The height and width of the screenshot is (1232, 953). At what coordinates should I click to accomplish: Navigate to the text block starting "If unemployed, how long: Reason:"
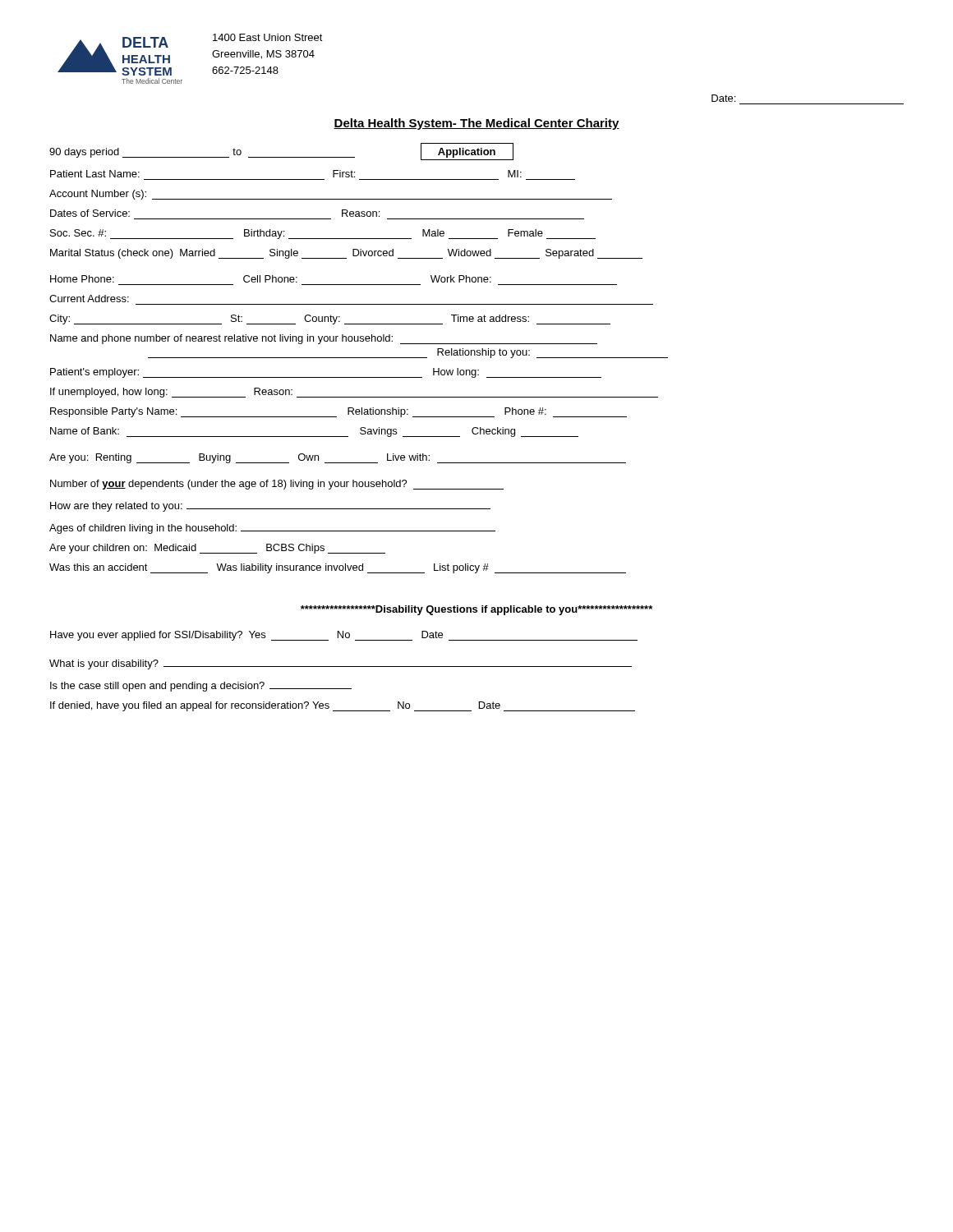point(354,391)
